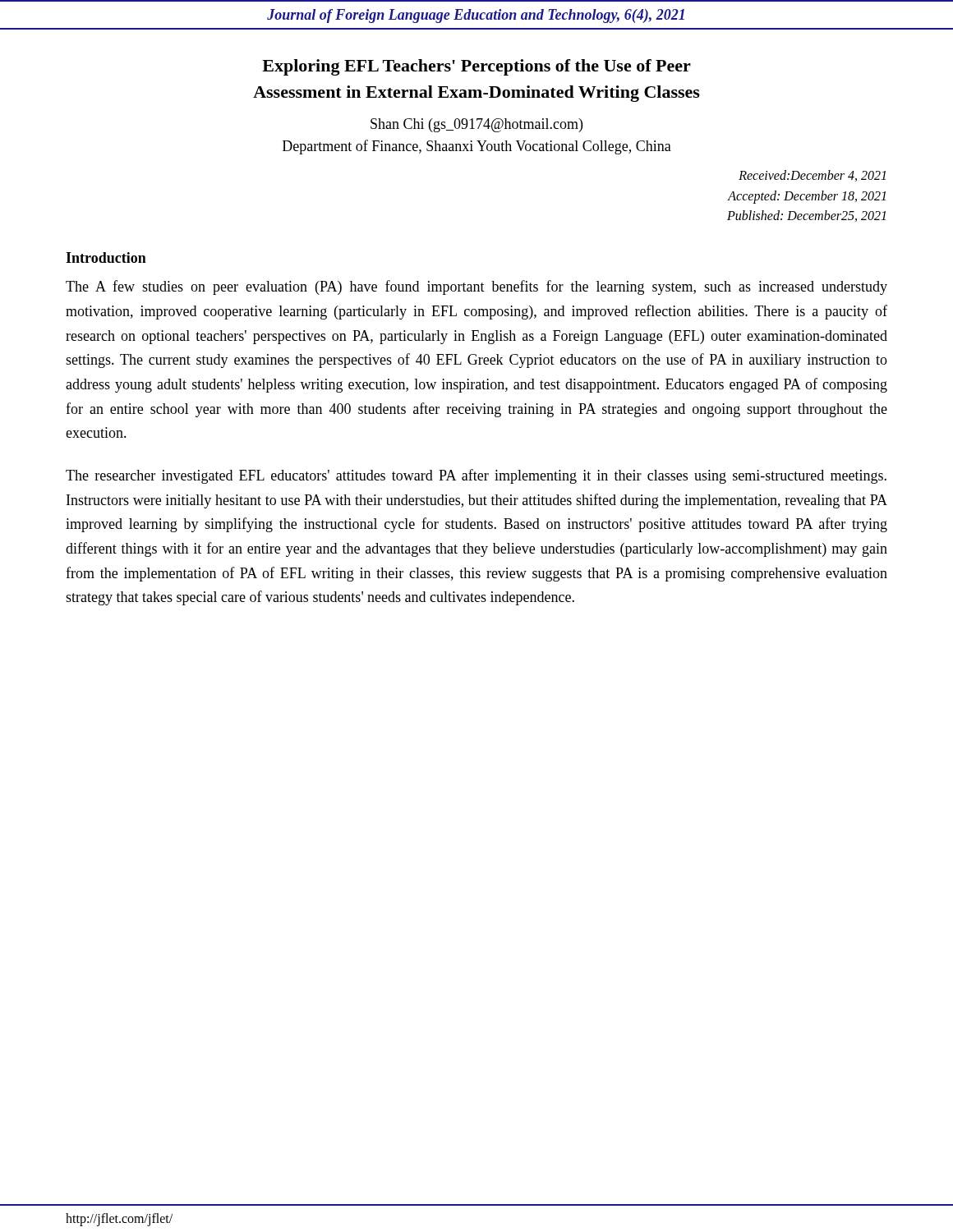Locate the element starting "The A few studies on peer"
The width and height of the screenshot is (953, 1232).
coord(476,360)
